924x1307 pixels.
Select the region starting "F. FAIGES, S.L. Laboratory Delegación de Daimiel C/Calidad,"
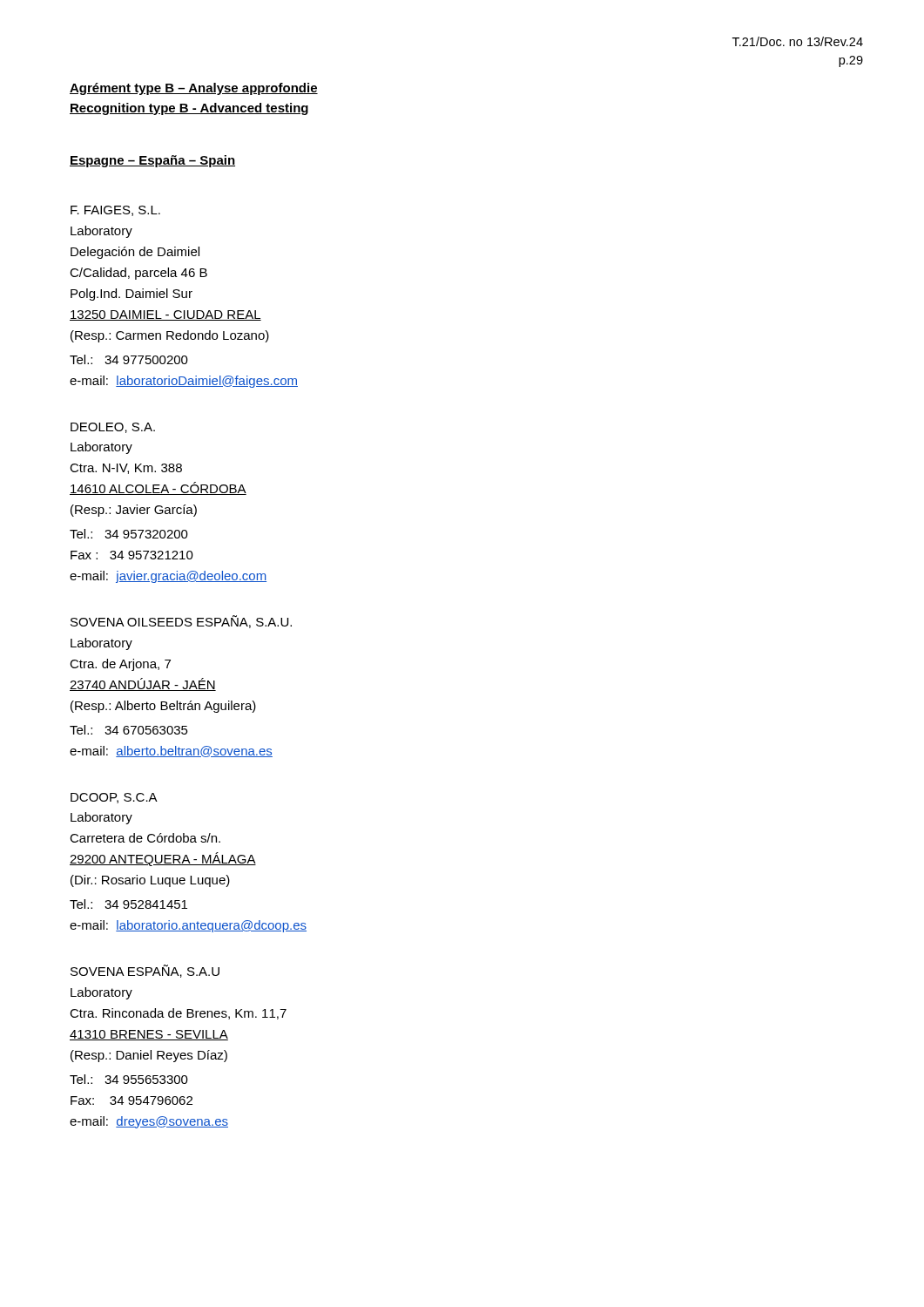(115, 211)
